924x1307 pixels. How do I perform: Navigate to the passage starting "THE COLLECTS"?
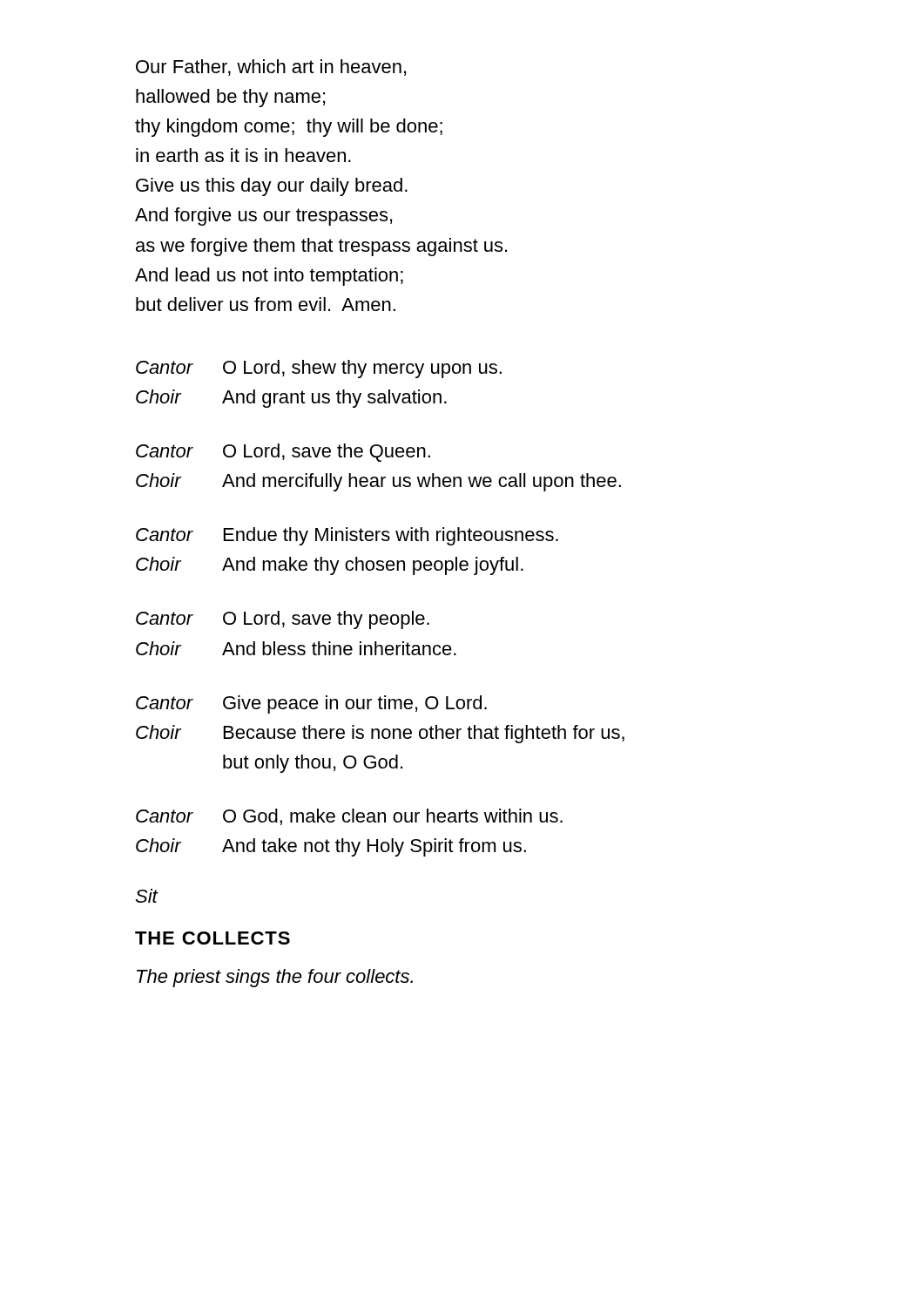pyautogui.click(x=213, y=938)
